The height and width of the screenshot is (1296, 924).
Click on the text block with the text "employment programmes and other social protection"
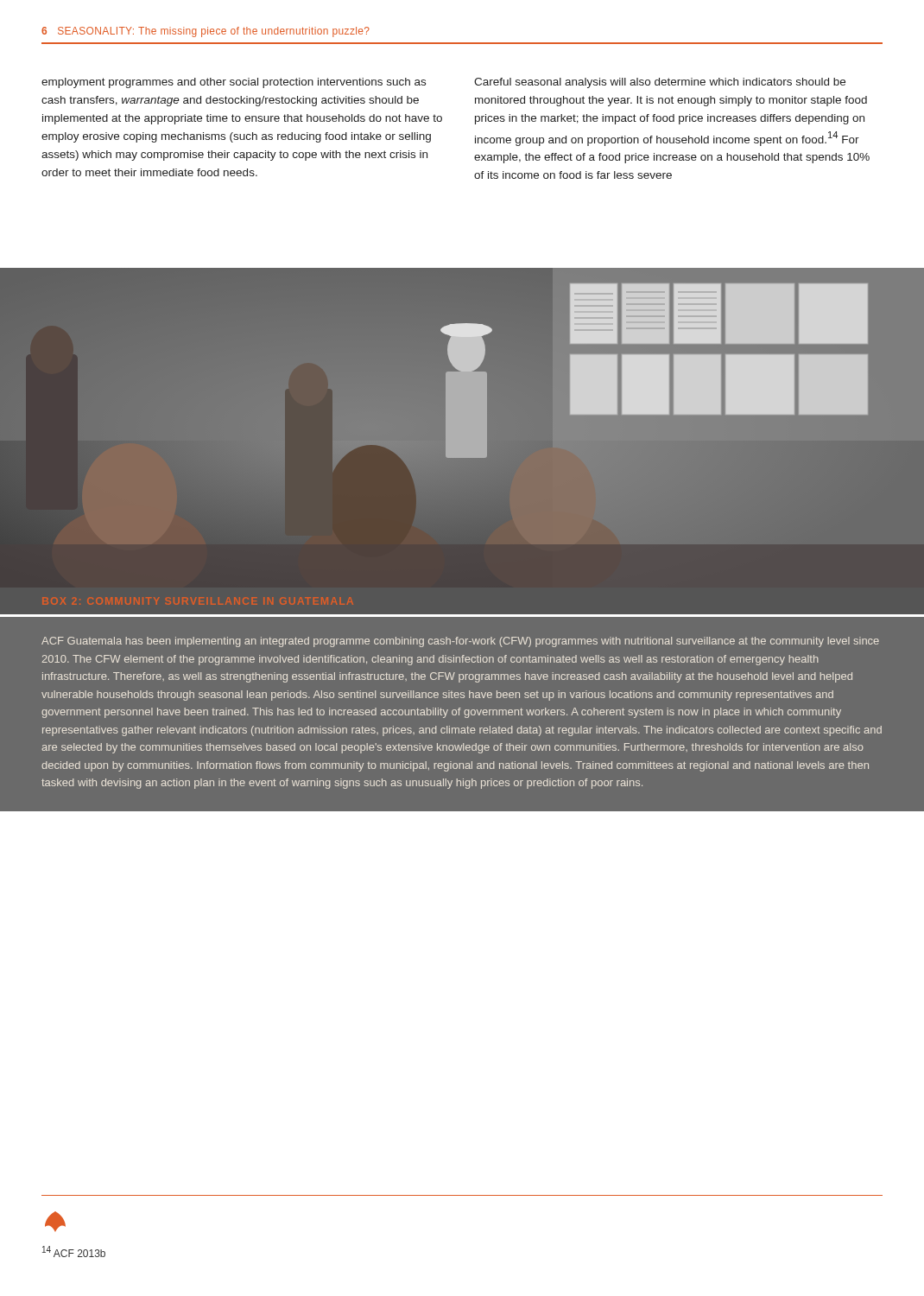(246, 128)
